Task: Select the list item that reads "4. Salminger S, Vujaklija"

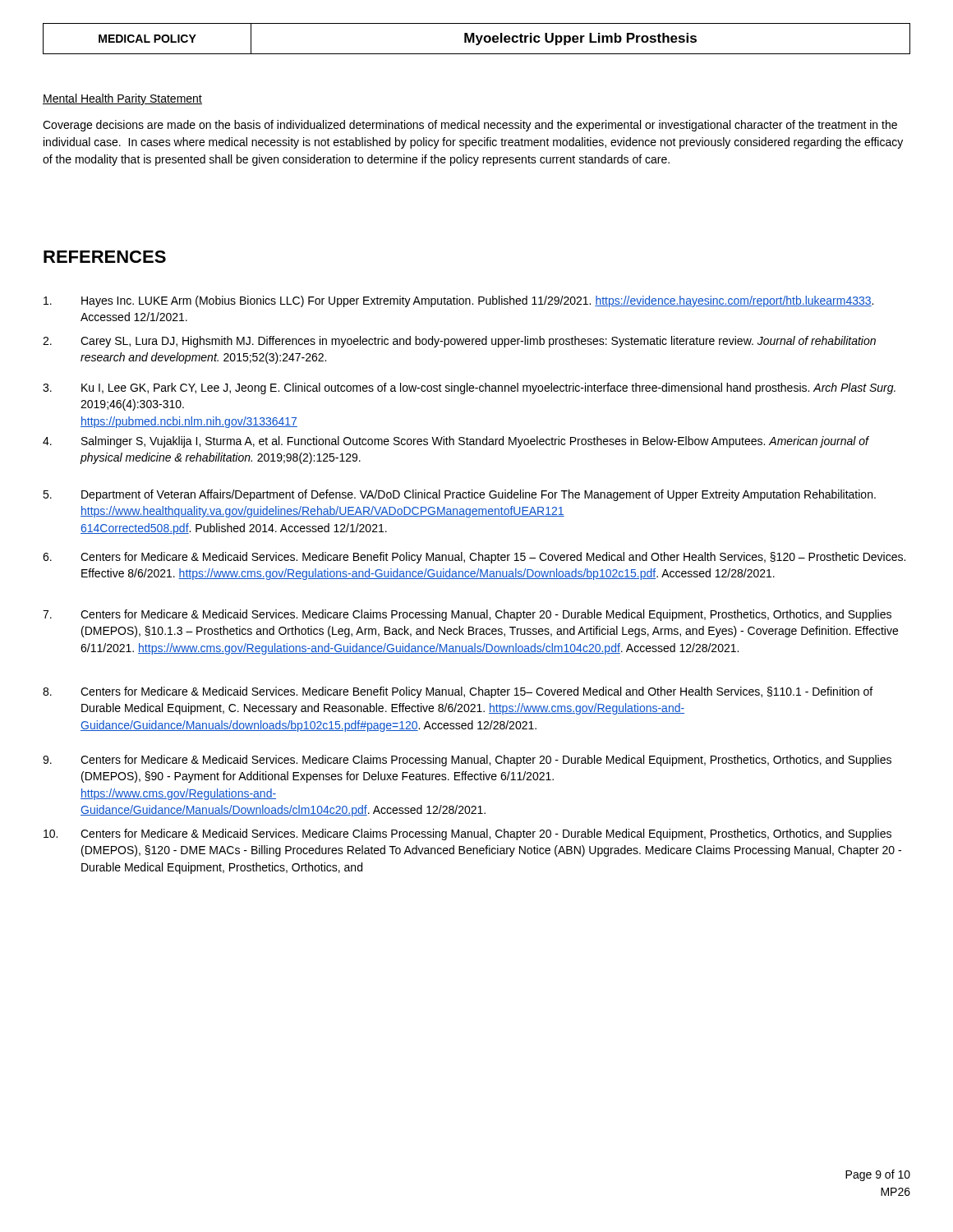Action: (476, 449)
